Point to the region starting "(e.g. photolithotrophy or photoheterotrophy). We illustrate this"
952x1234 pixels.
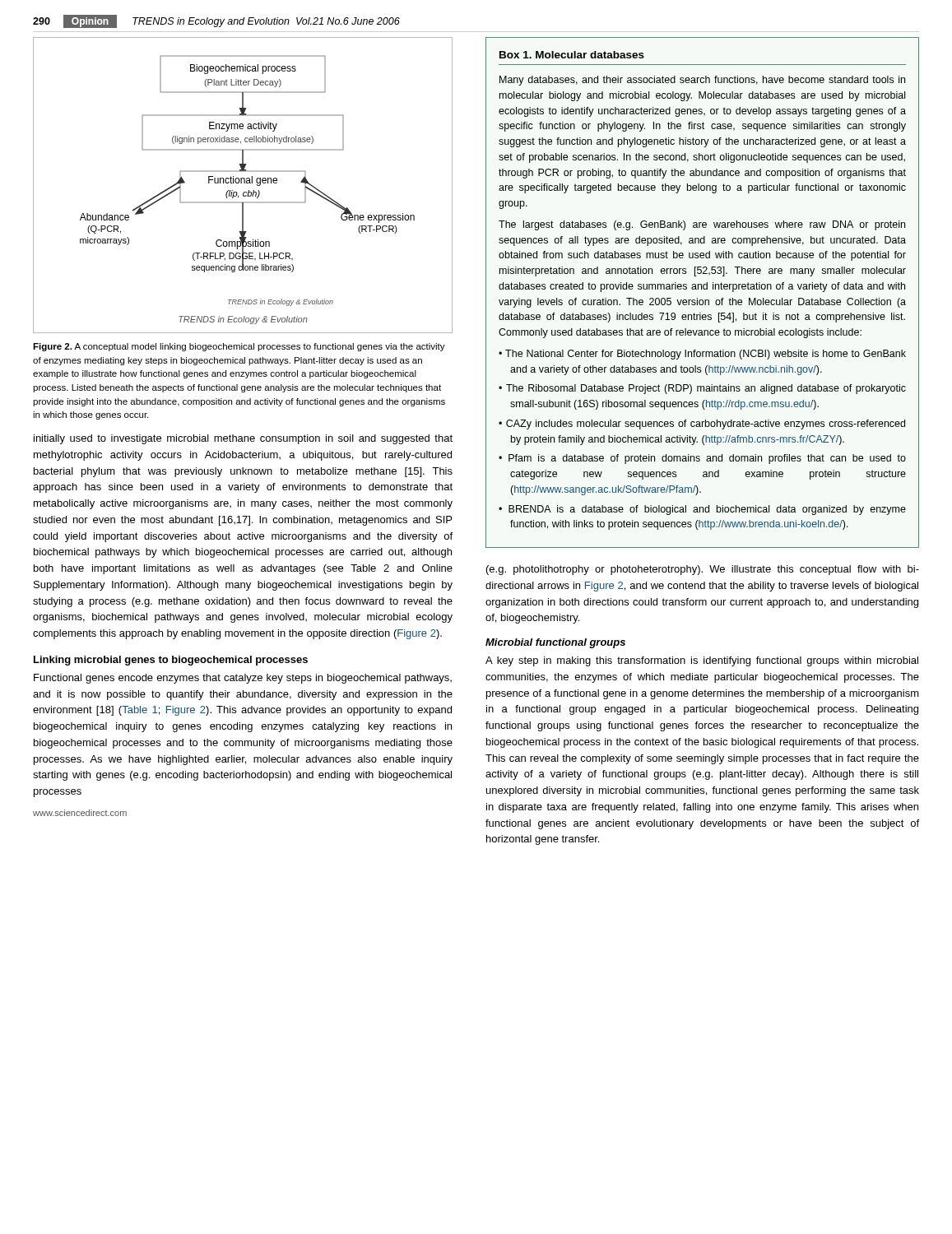coord(702,593)
